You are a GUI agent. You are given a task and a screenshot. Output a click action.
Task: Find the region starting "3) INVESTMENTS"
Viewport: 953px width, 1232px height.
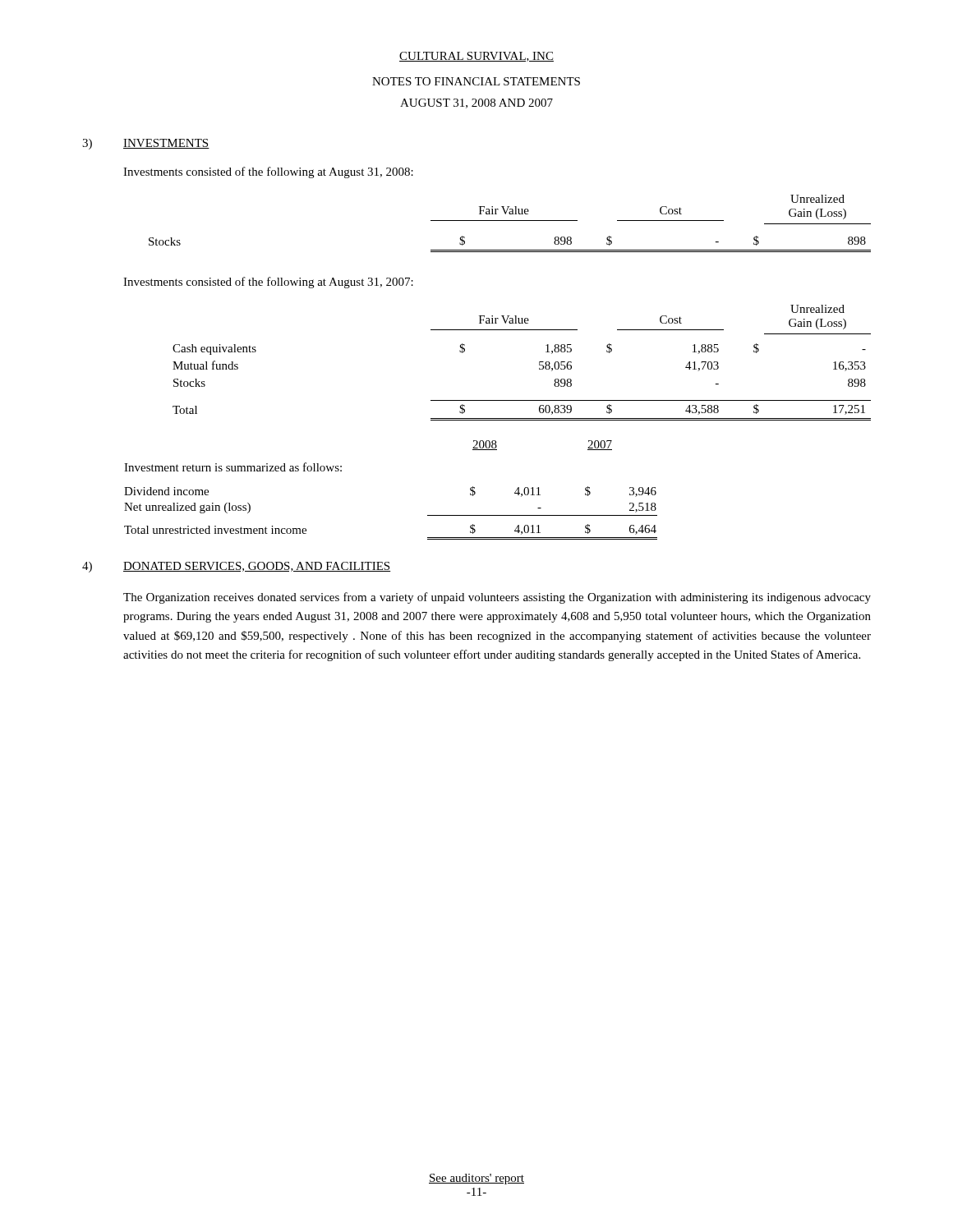click(145, 143)
